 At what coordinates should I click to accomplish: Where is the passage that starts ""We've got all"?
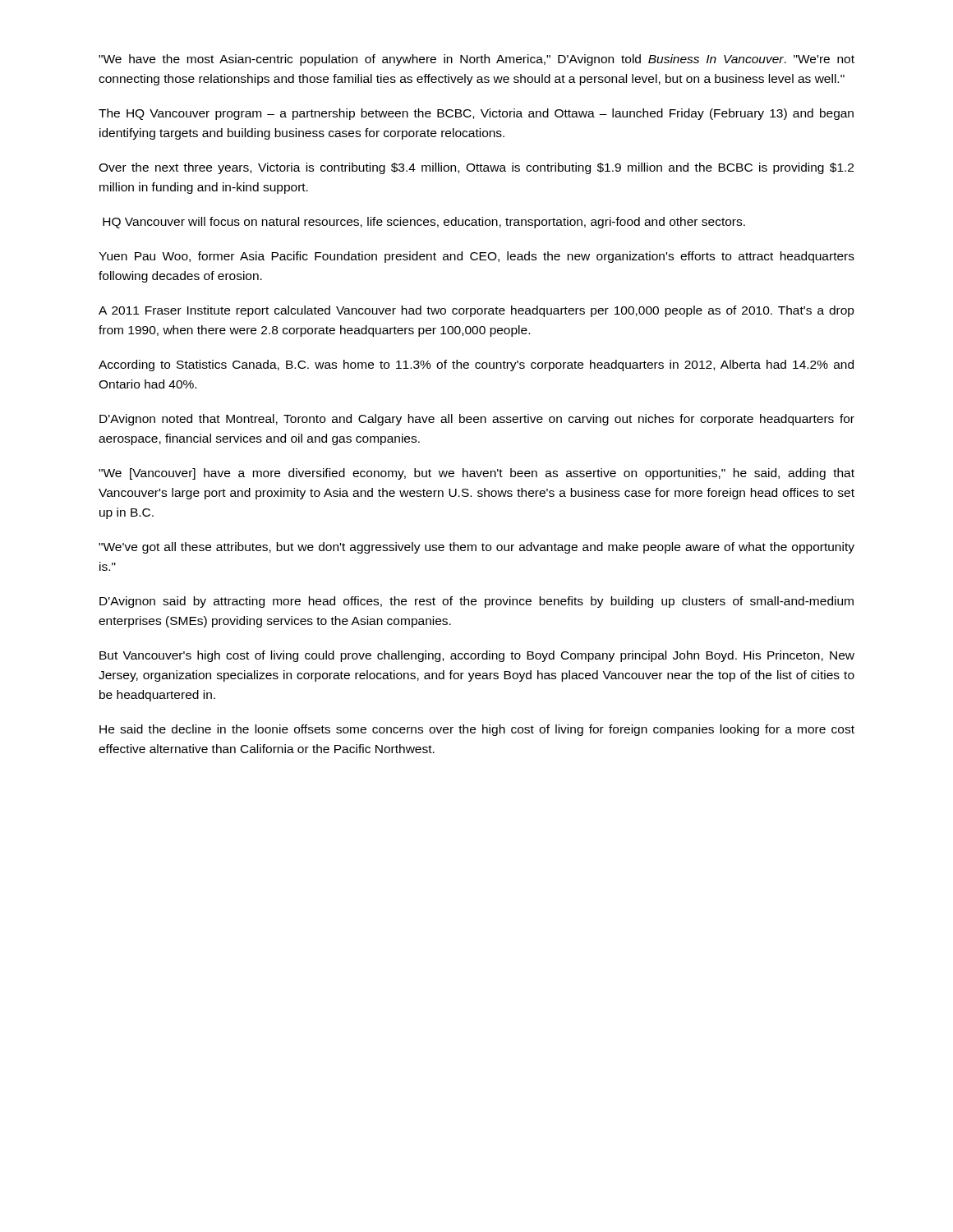(x=476, y=557)
